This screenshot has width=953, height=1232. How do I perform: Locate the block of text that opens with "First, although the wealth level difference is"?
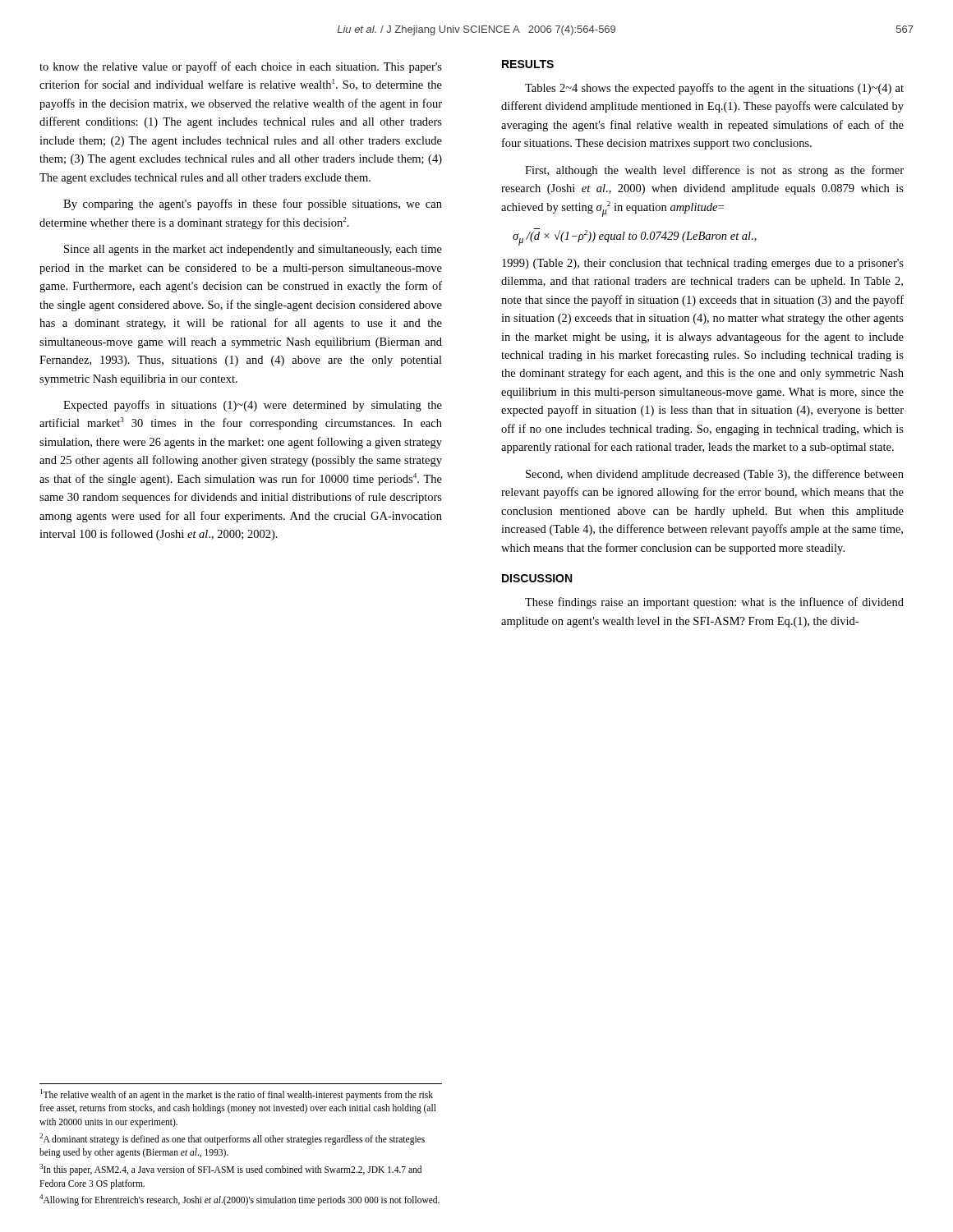click(702, 190)
